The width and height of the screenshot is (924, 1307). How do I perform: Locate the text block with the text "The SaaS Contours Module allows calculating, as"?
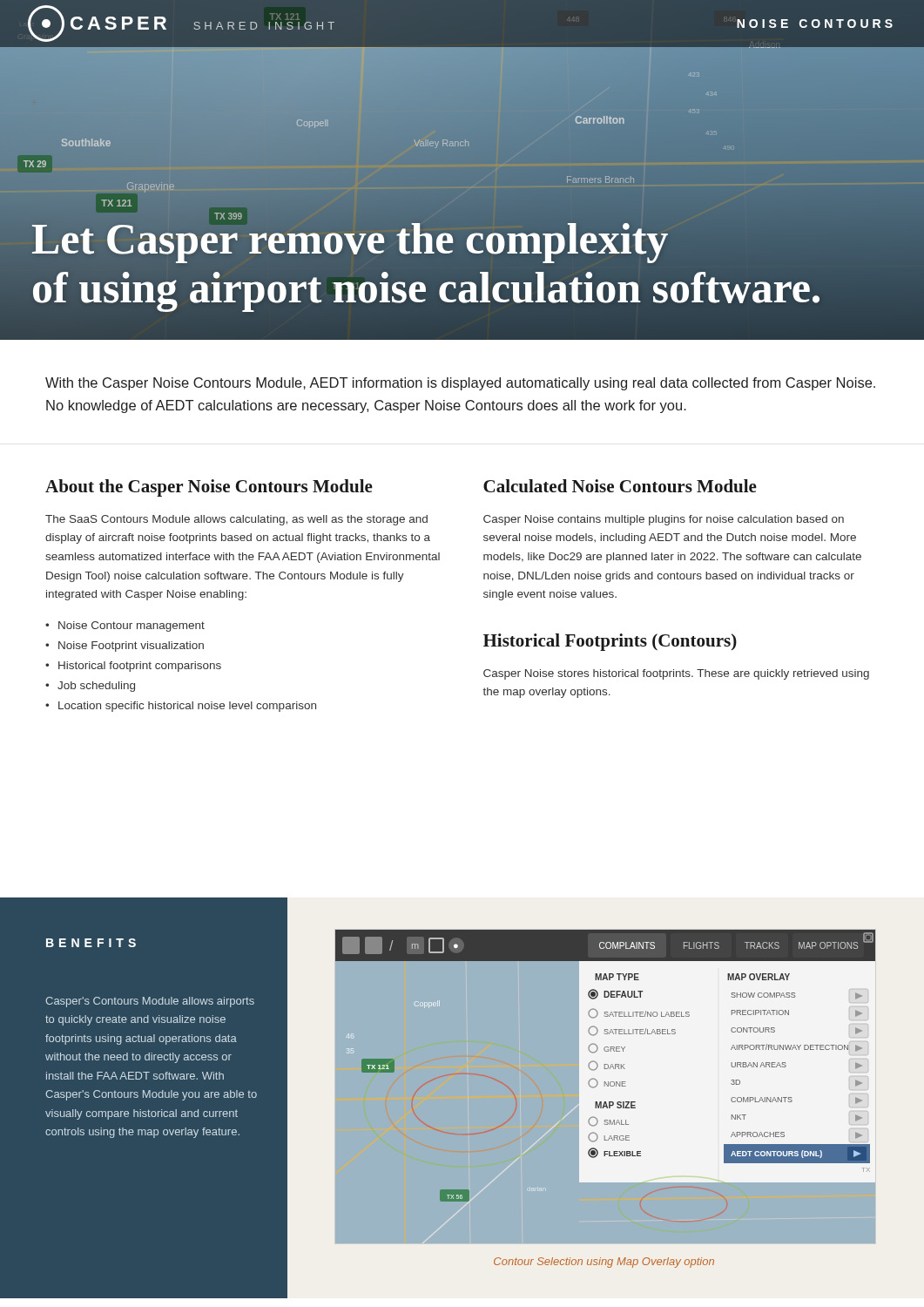tap(243, 557)
